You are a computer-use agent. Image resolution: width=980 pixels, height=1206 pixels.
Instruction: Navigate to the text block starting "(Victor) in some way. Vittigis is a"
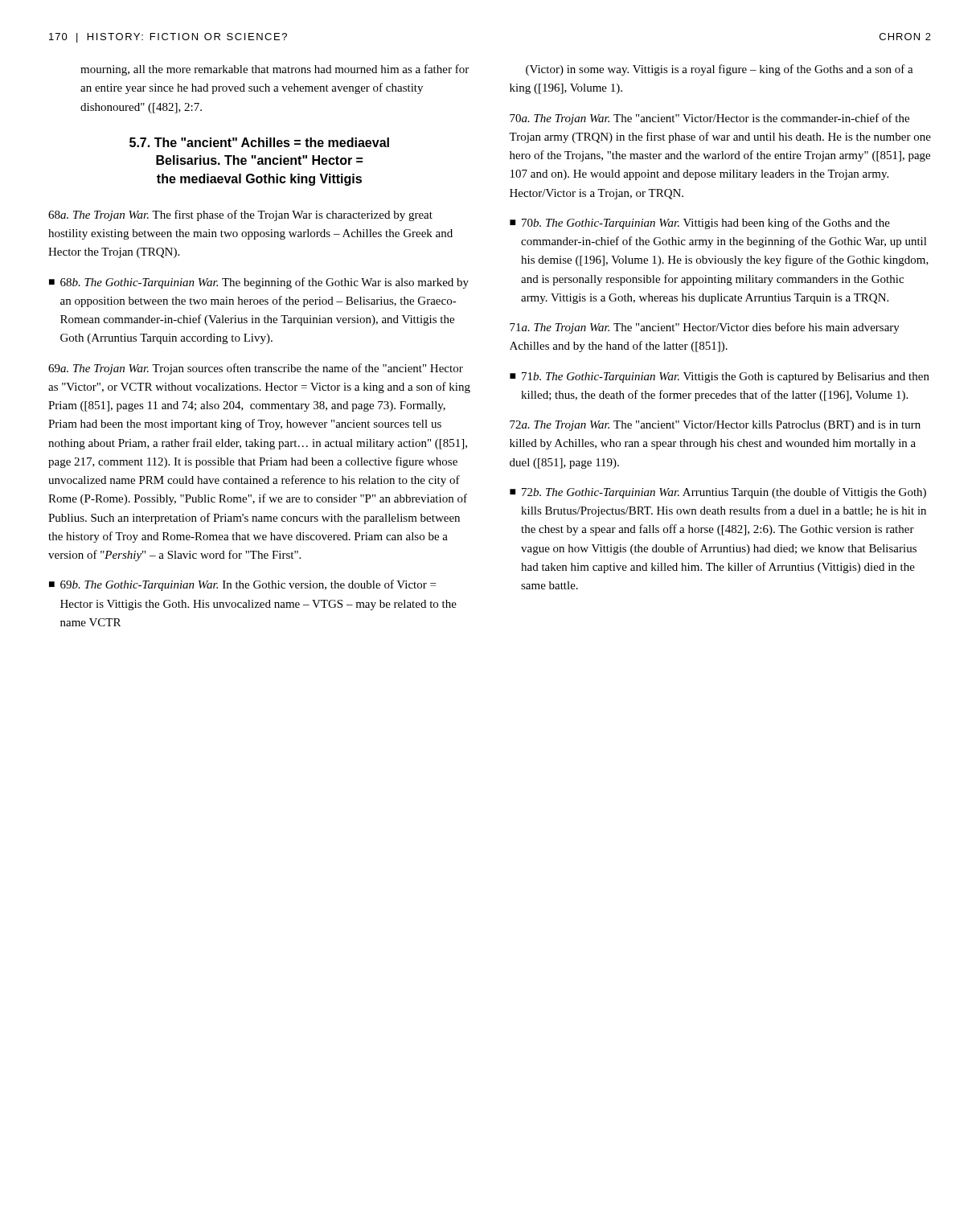tap(711, 79)
